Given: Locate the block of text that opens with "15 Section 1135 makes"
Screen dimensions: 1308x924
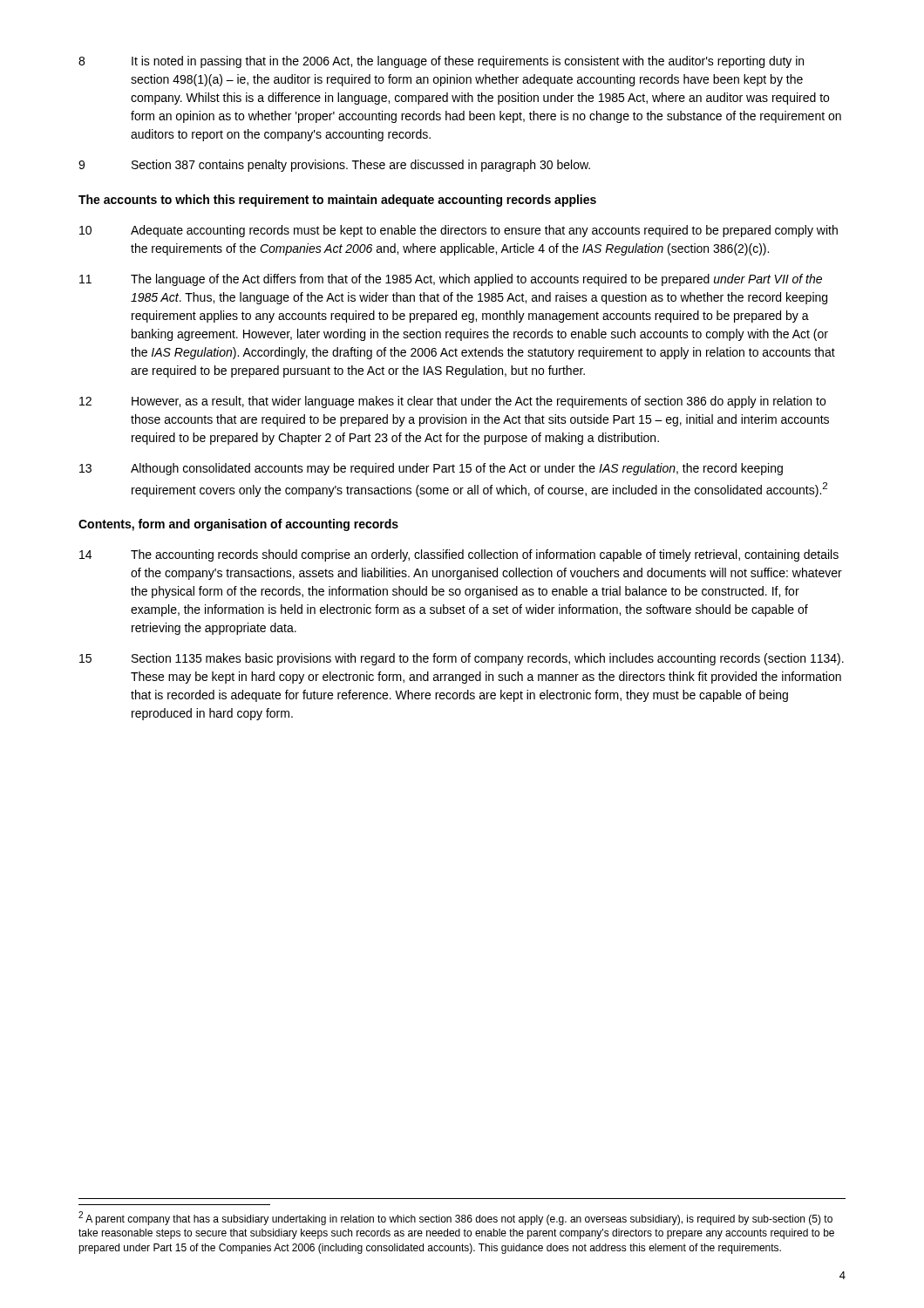Looking at the screenshot, I should [x=462, y=686].
